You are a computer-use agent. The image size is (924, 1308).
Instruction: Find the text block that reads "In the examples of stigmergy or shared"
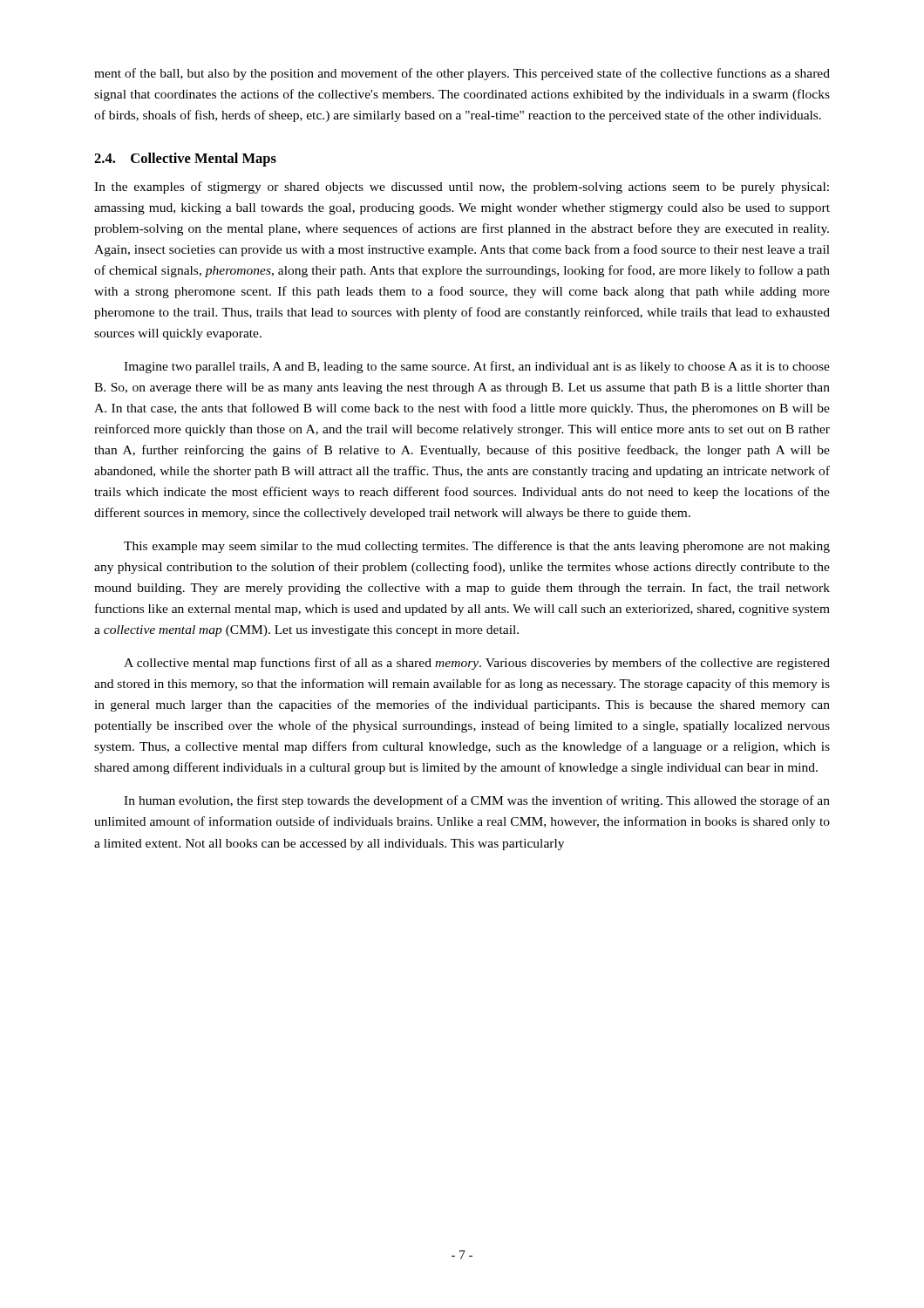(x=462, y=260)
